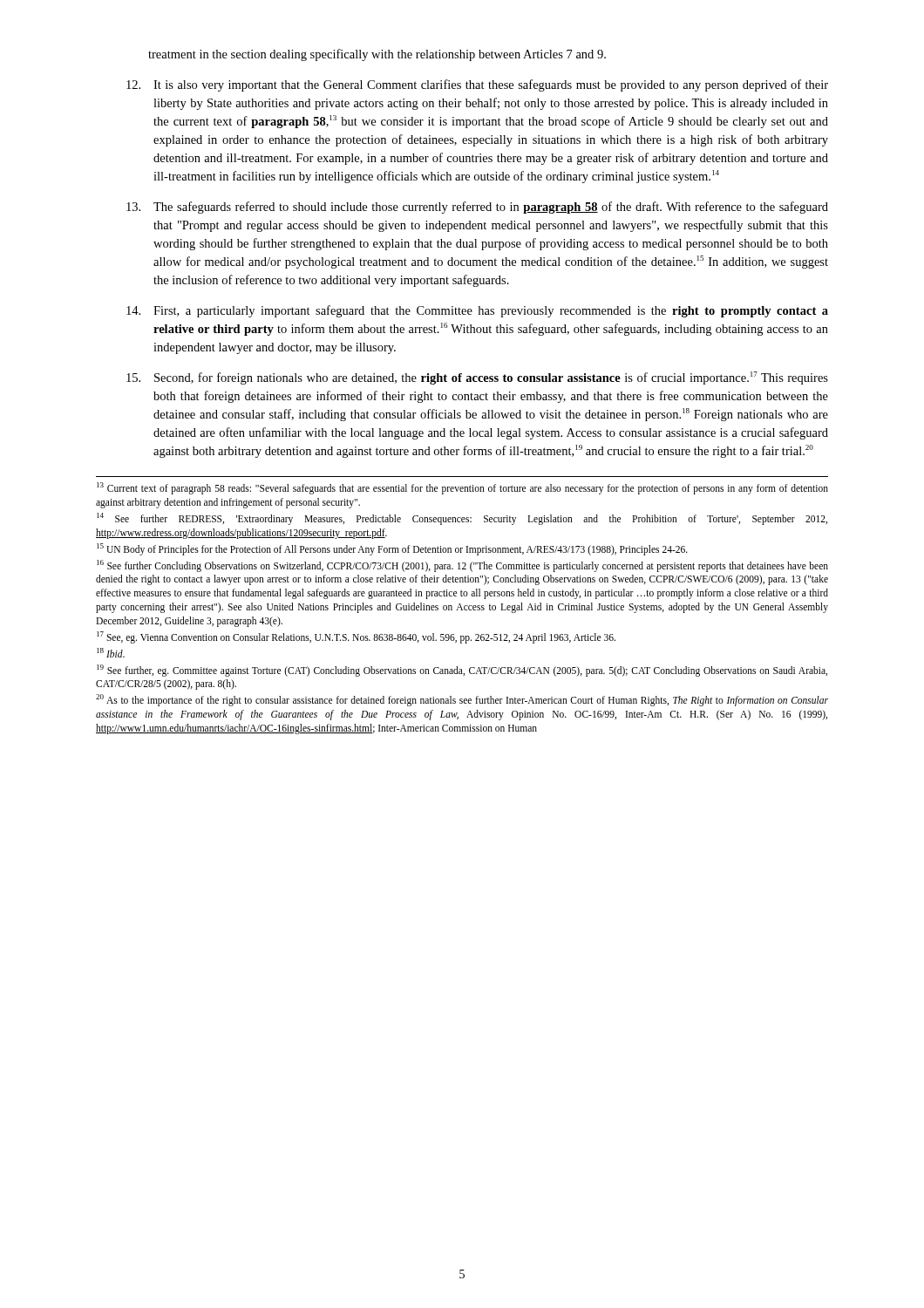Image resolution: width=924 pixels, height=1308 pixels.
Task: Where is the passage that starts "treatment in the section"?
Action: (377, 54)
